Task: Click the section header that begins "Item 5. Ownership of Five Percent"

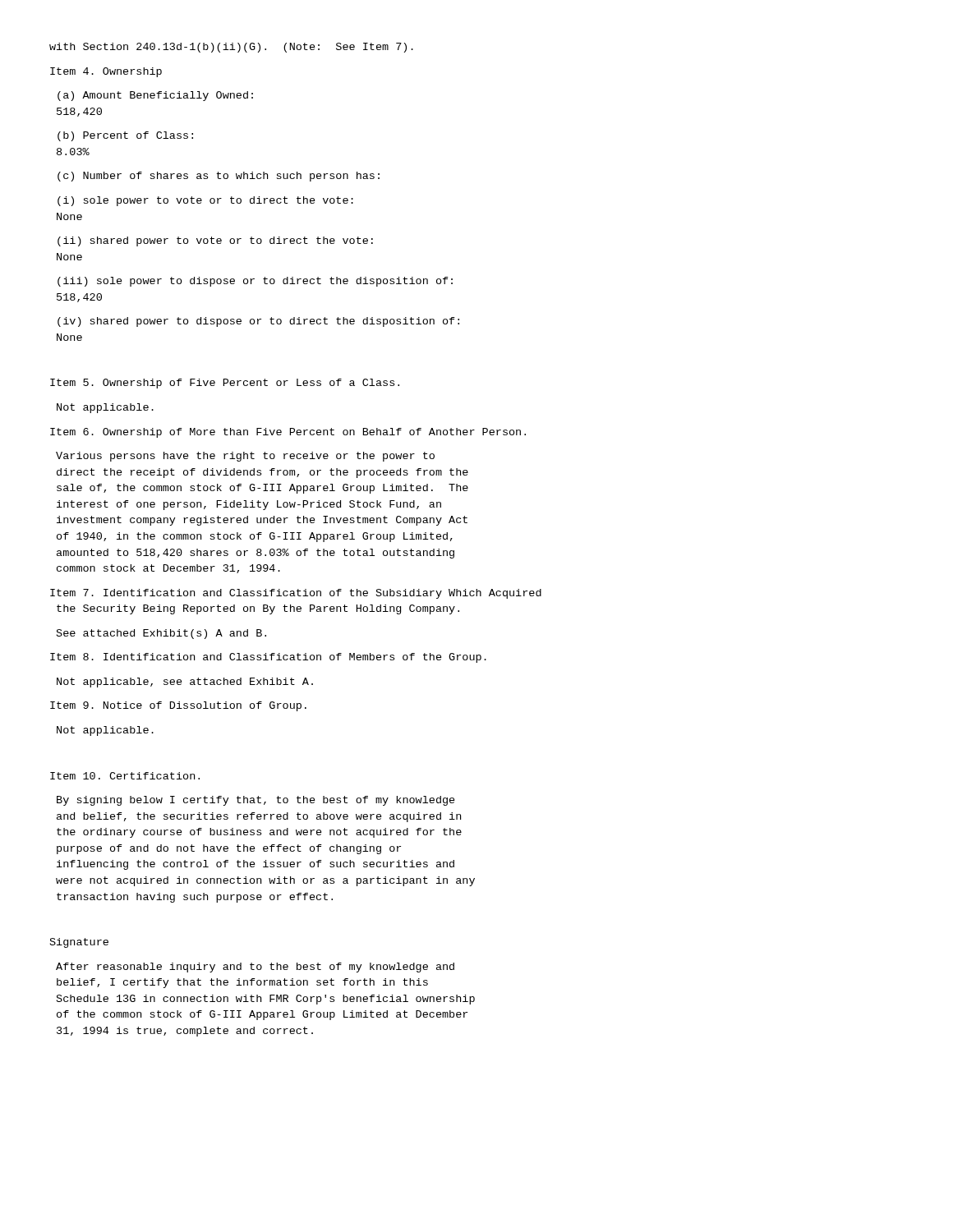Action: 226,384
